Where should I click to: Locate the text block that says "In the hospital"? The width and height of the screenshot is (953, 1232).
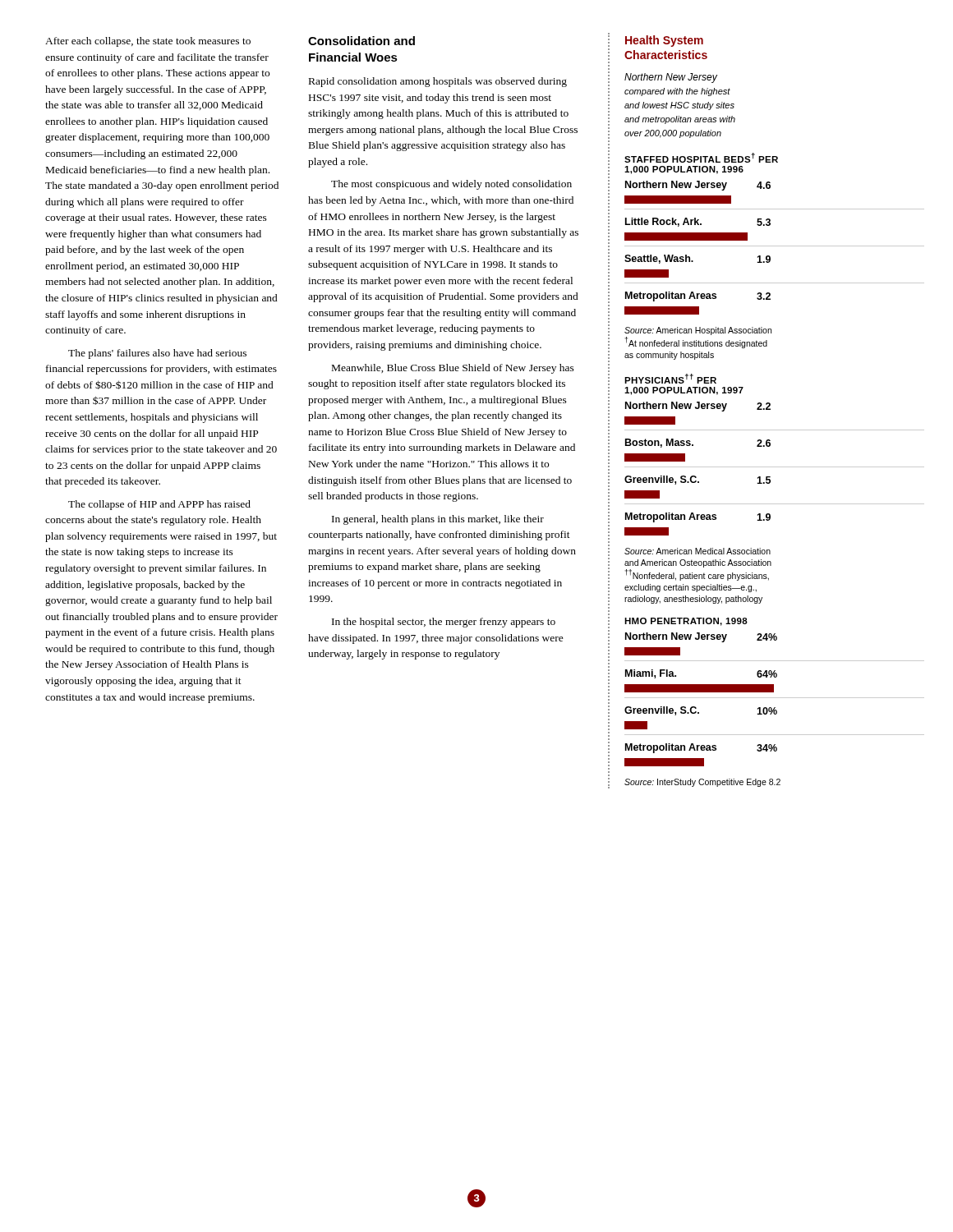pyautogui.click(x=444, y=638)
